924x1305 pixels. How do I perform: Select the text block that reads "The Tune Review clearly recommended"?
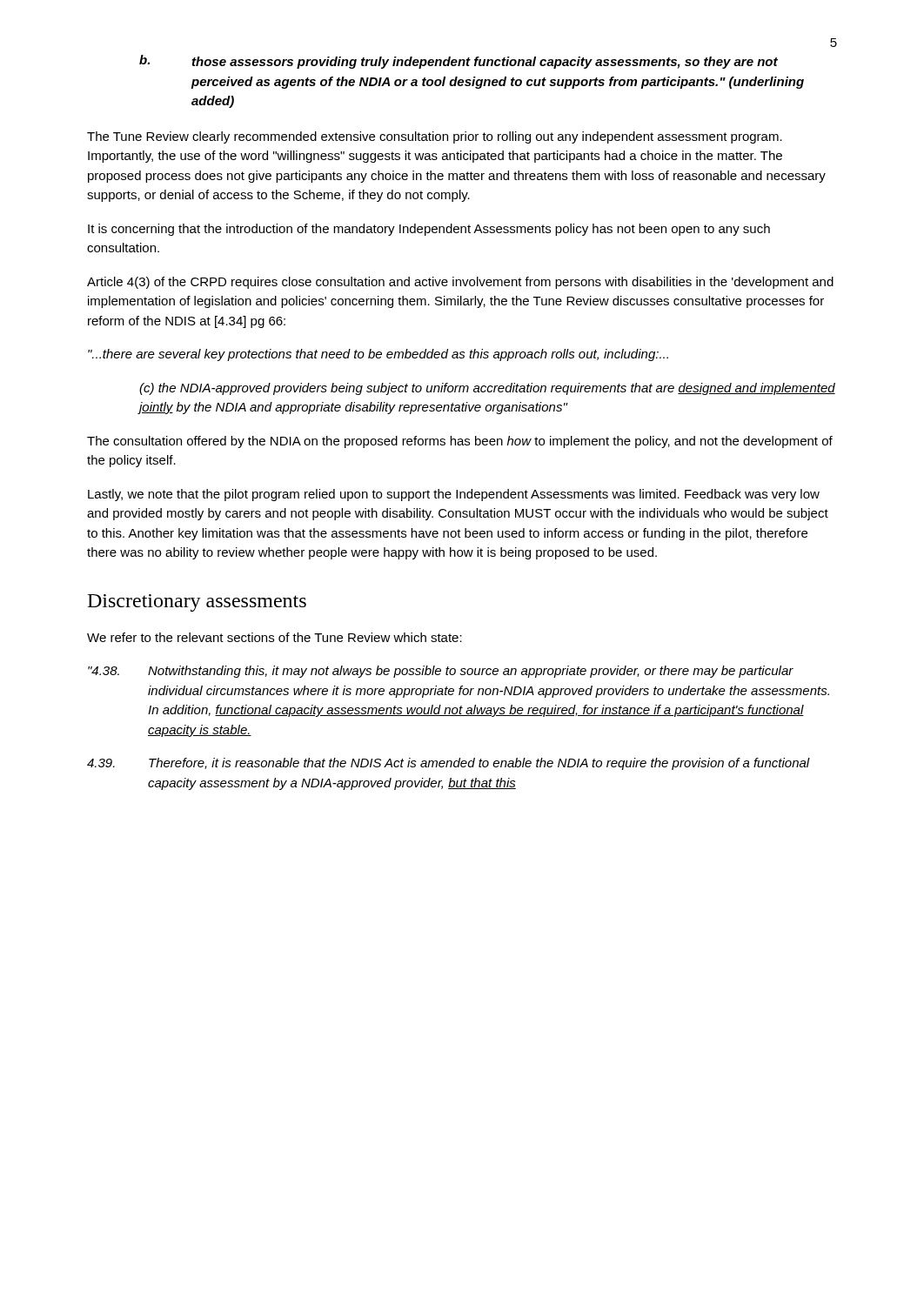(462, 166)
